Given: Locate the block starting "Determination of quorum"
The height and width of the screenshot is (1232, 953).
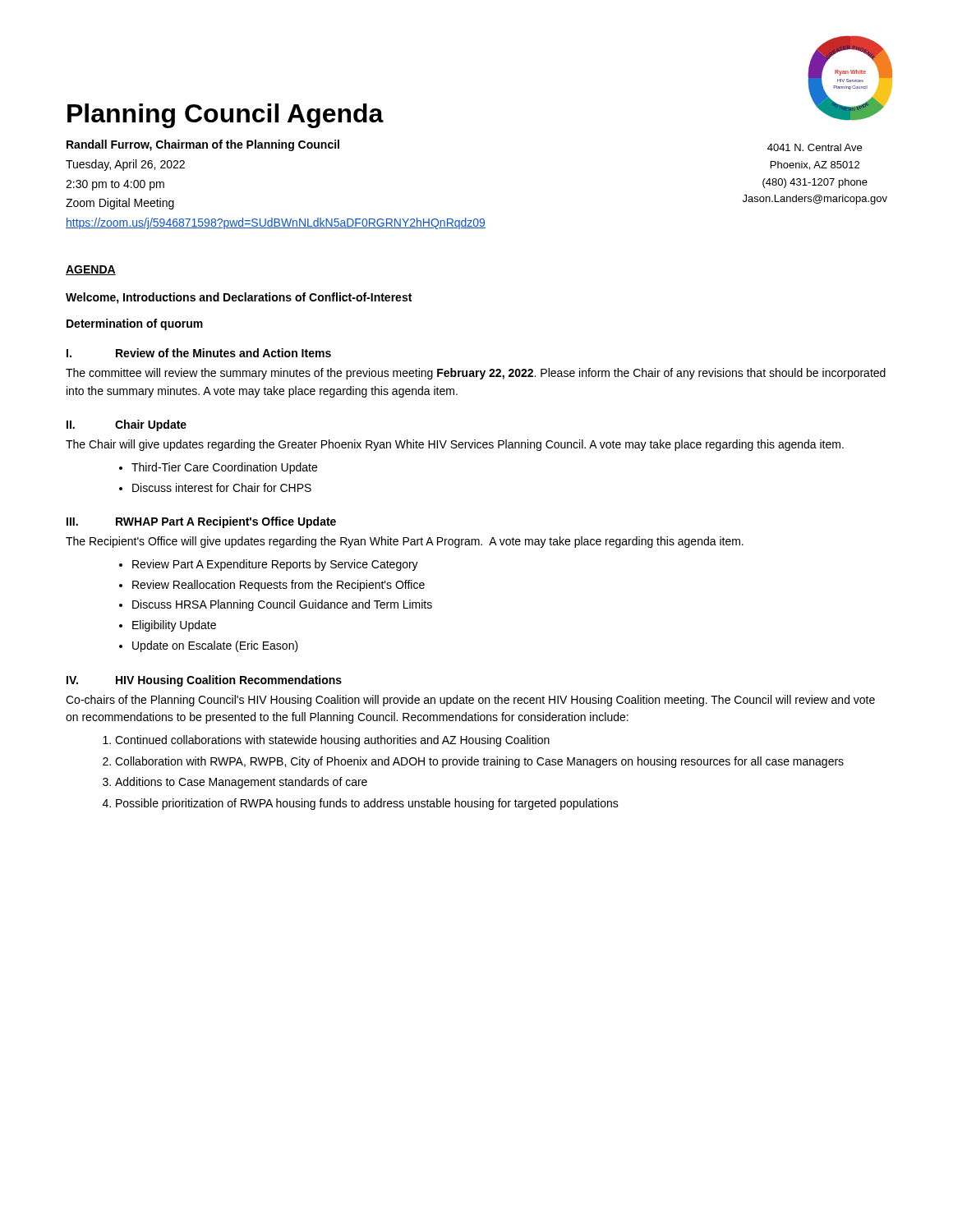Looking at the screenshot, I should (134, 324).
